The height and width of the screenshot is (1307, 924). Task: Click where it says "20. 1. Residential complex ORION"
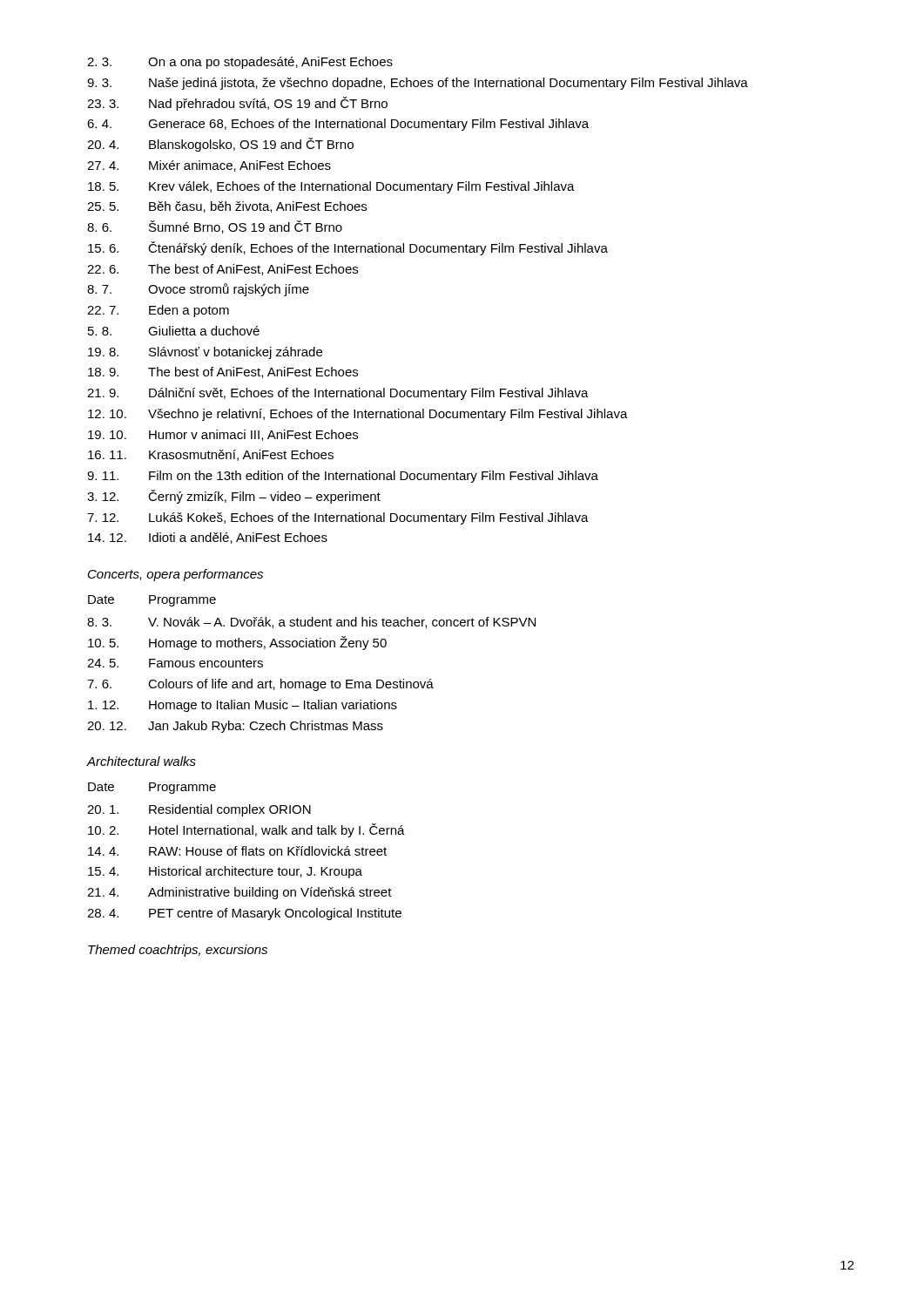(x=199, y=810)
